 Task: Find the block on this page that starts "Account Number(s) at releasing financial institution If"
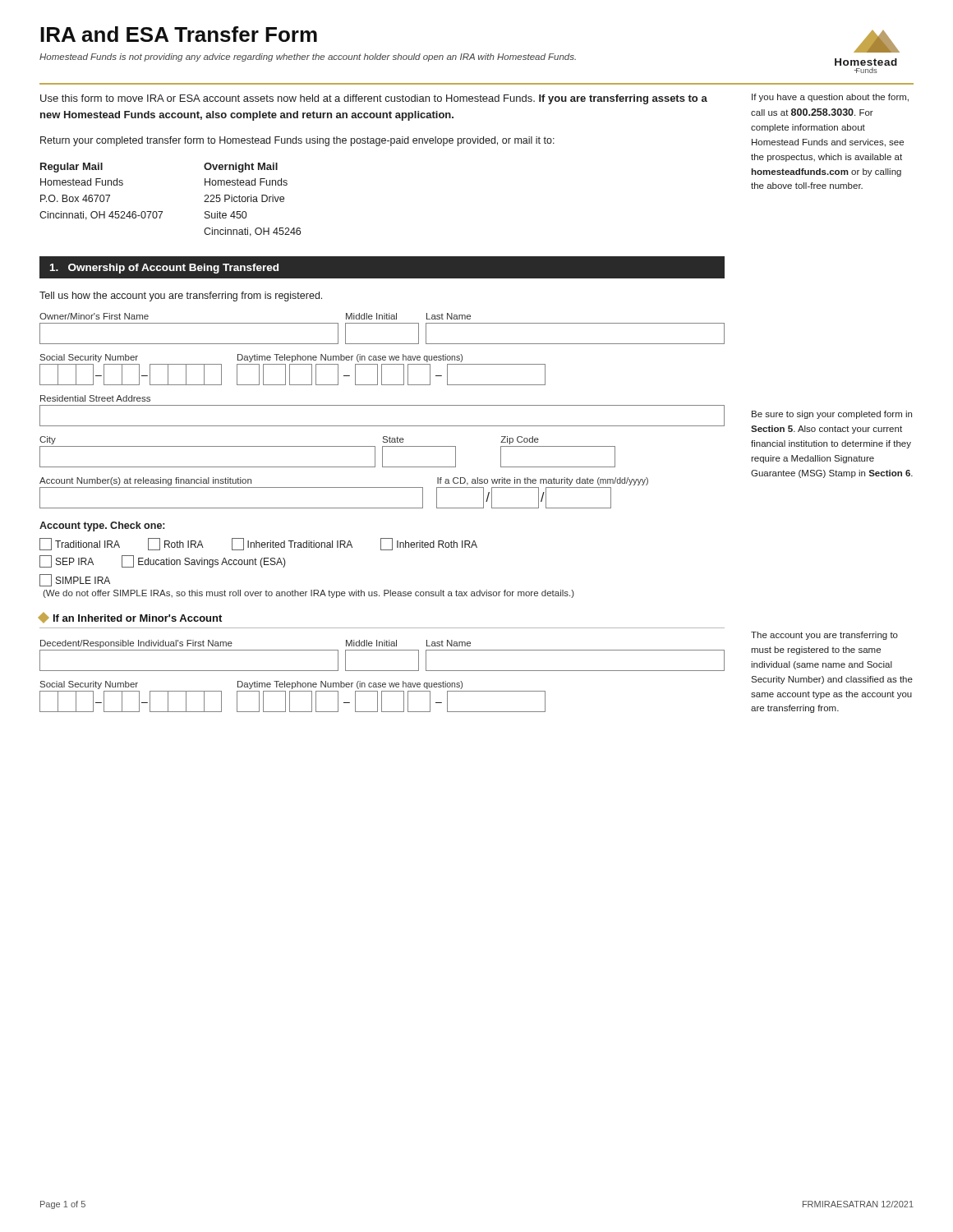[382, 492]
